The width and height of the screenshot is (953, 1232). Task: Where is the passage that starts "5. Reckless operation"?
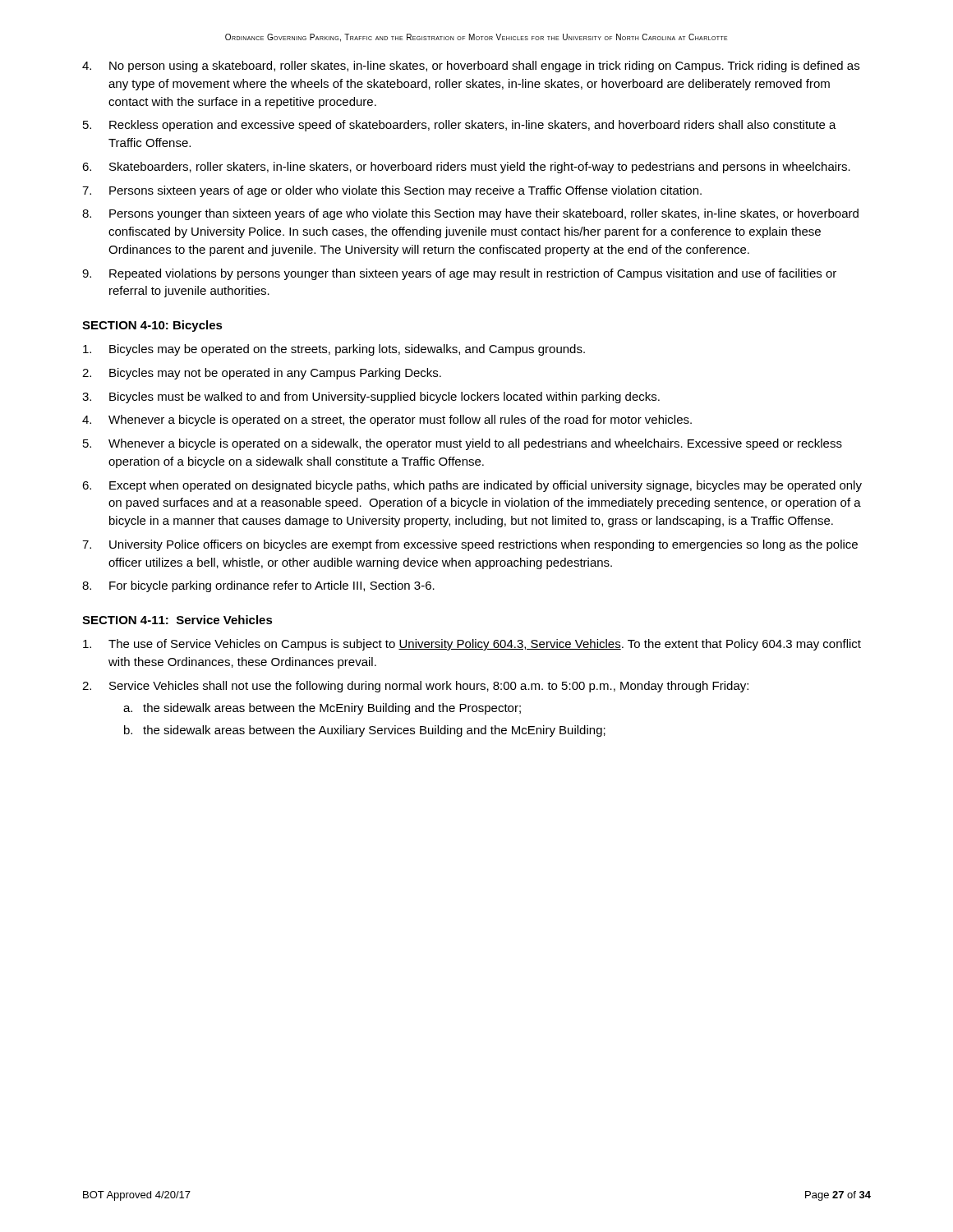(x=476, y=134)
